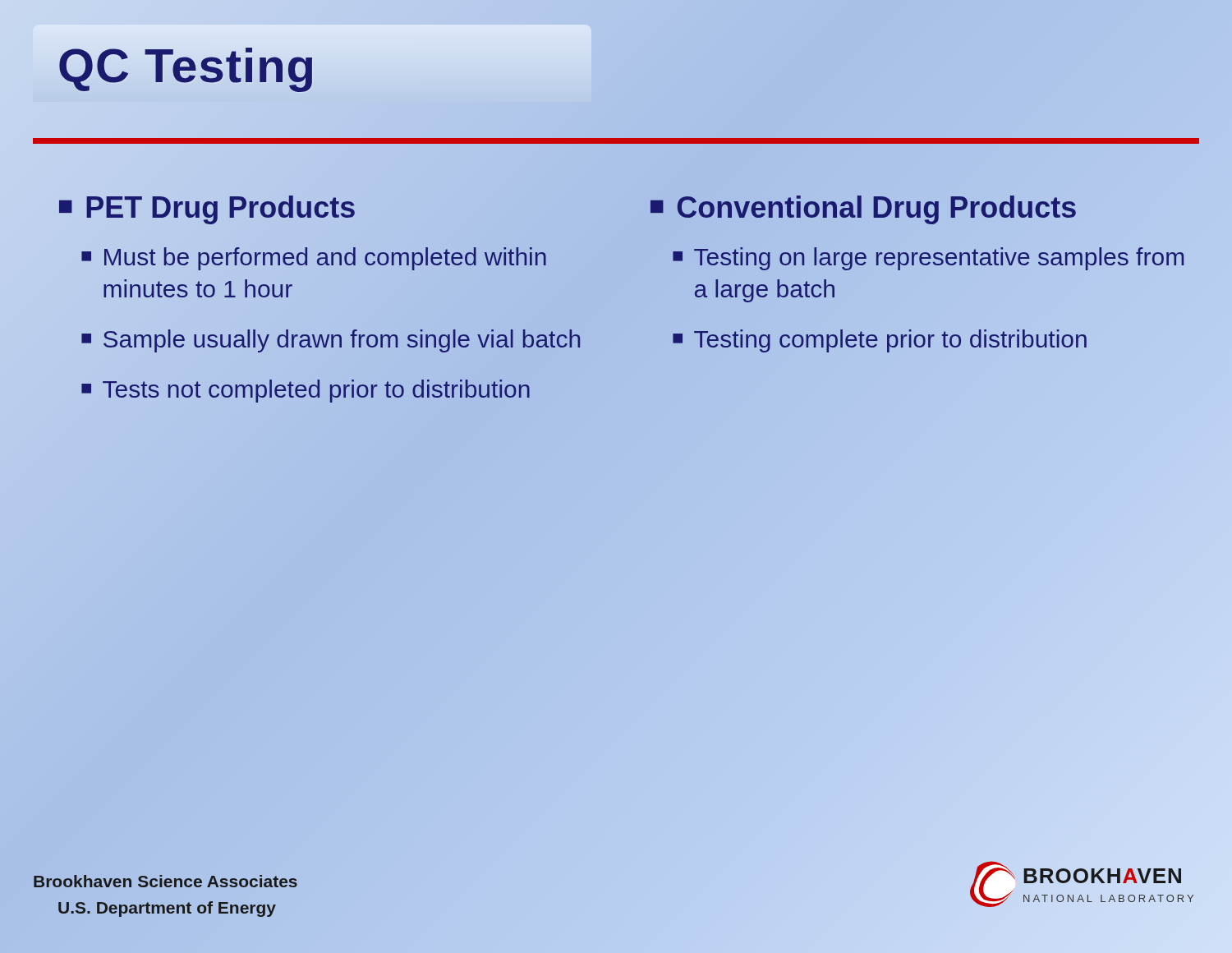Viewport: 1232px width, 953px height.
Task: Select the logo
Action: [x=1084, y=887]
